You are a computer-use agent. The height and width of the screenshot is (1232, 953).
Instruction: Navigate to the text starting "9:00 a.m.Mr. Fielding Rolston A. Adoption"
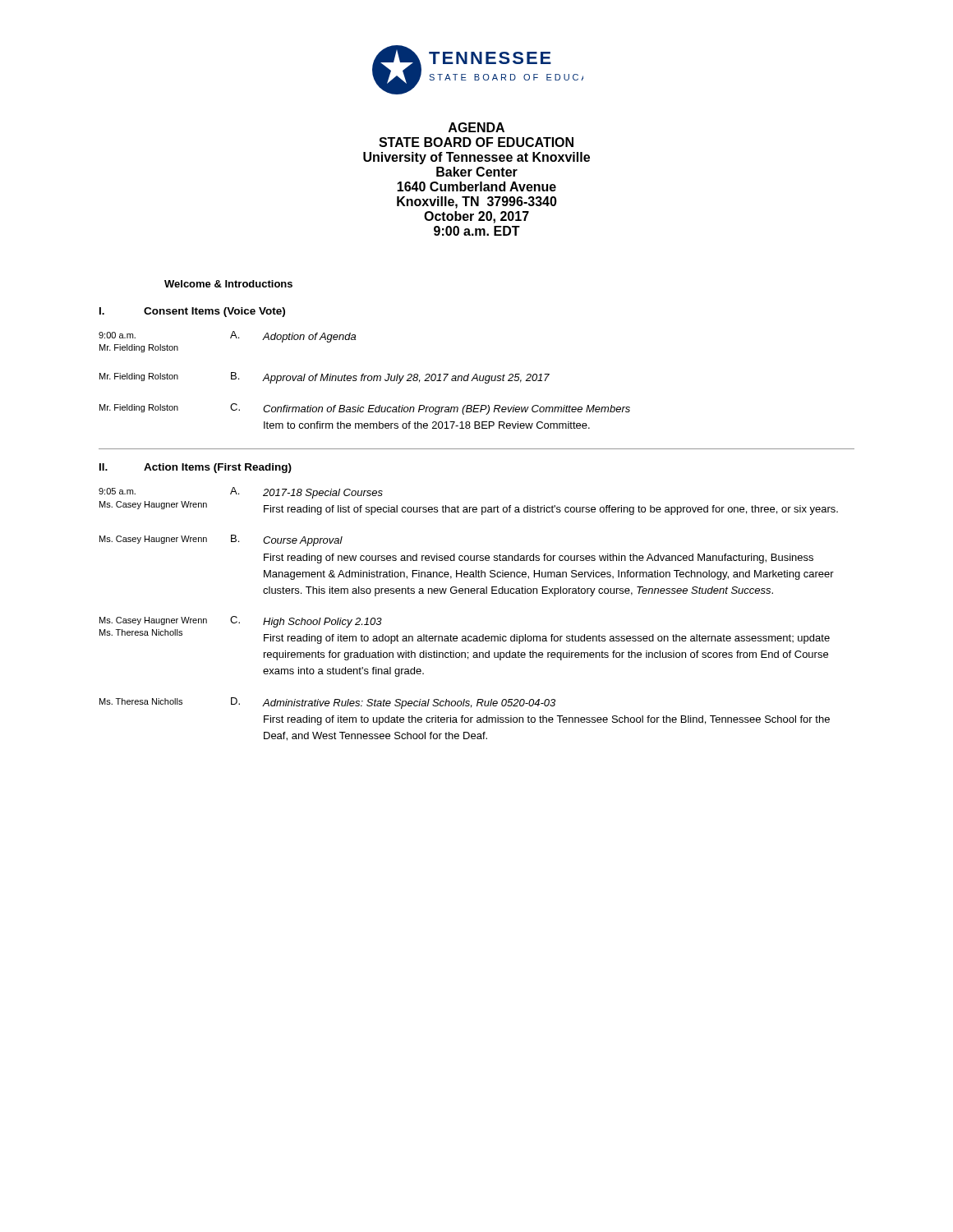(227, 337)
